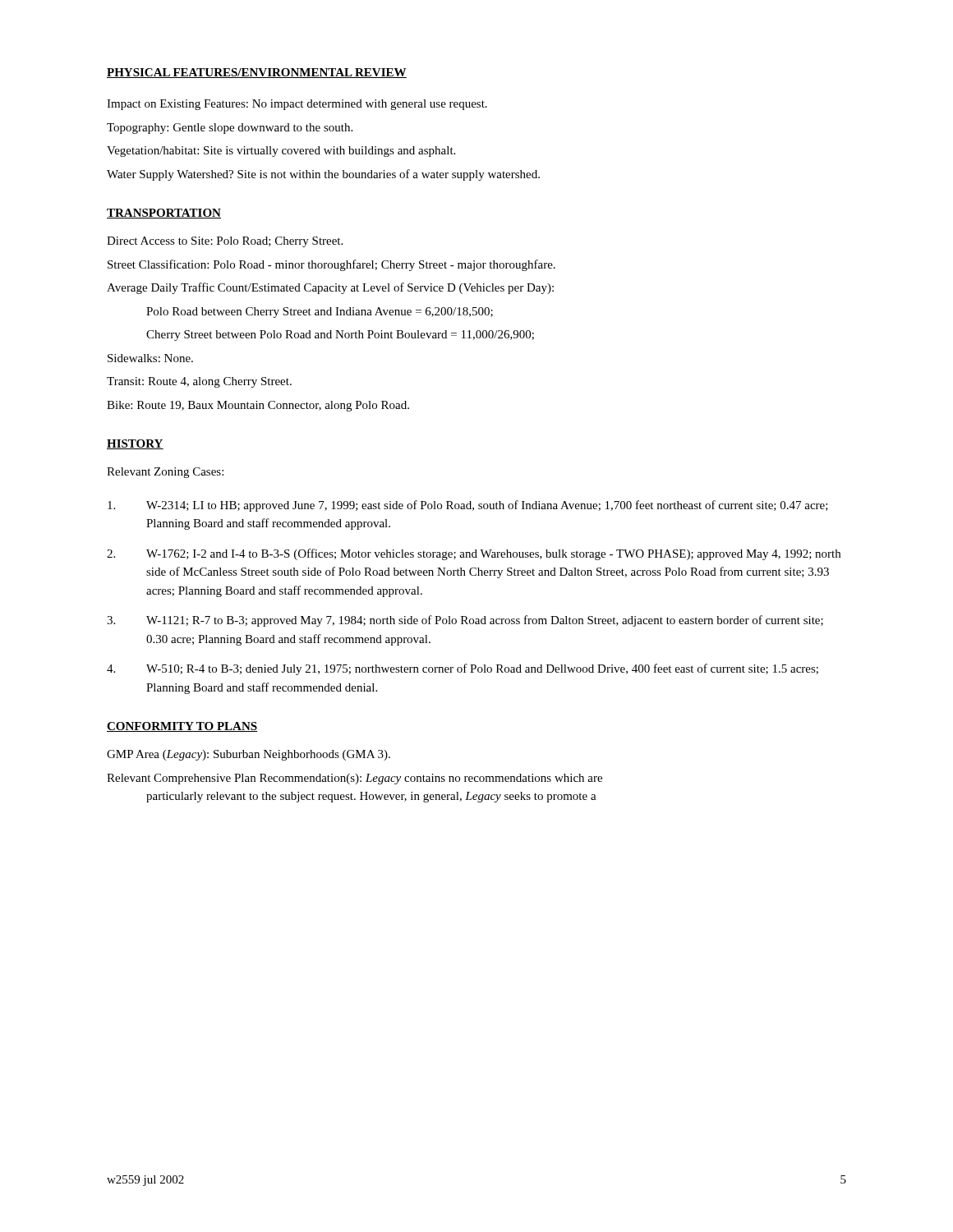Point to the region starting "3. W-1121; R-7 to B-3; approved May 7,"
Image resolution: width=953 pixels, height=1232 pixels.
pyautogui.click(x=476, y=630)
